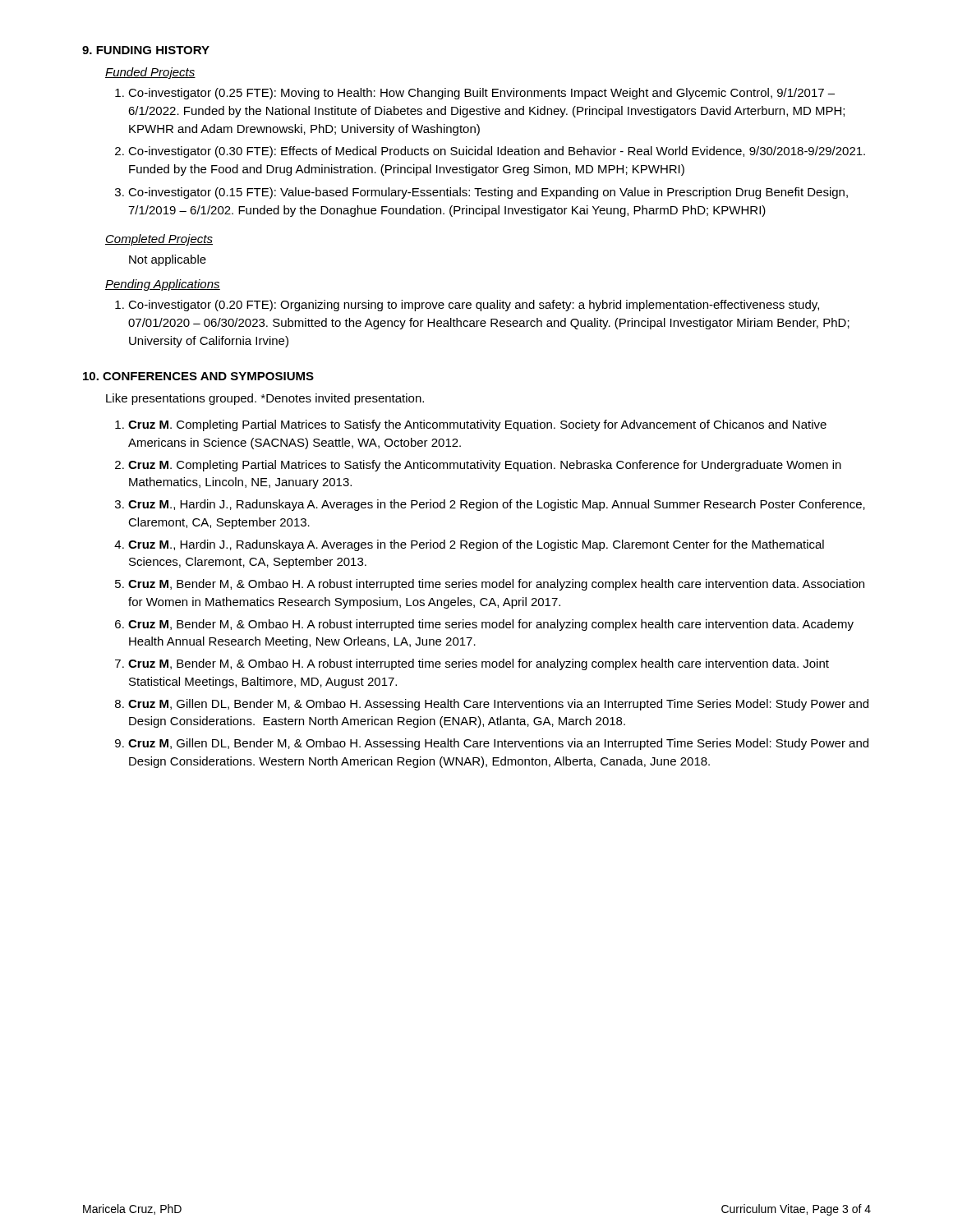The width and height of the screenshot is (953, 1232).
Task: Select the text block that reads "Like presentations grouped. *Denotes invited"
Action: [x=265, y=398]
